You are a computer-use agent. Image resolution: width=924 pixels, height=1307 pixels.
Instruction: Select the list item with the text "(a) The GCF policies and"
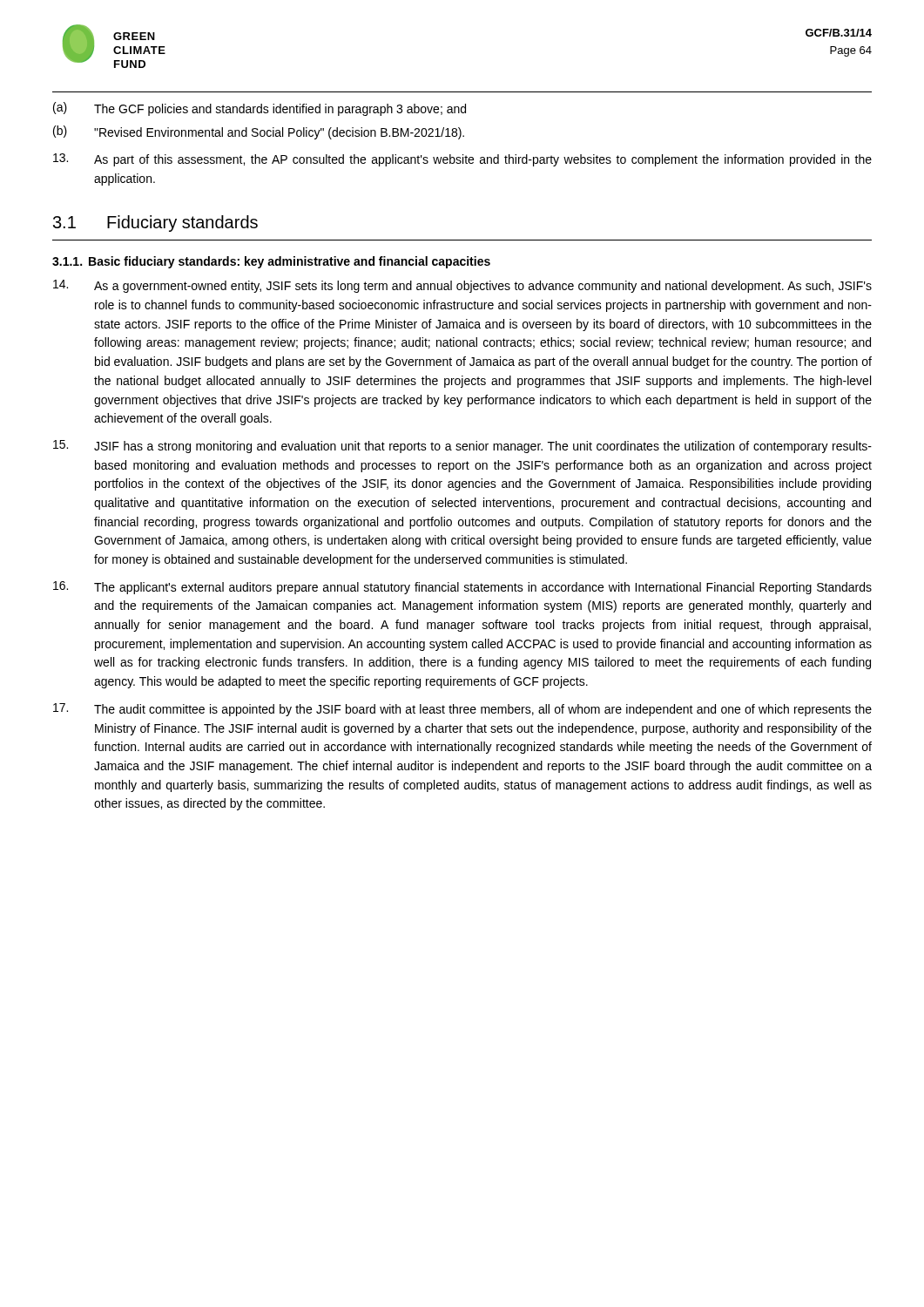point(260,109)
